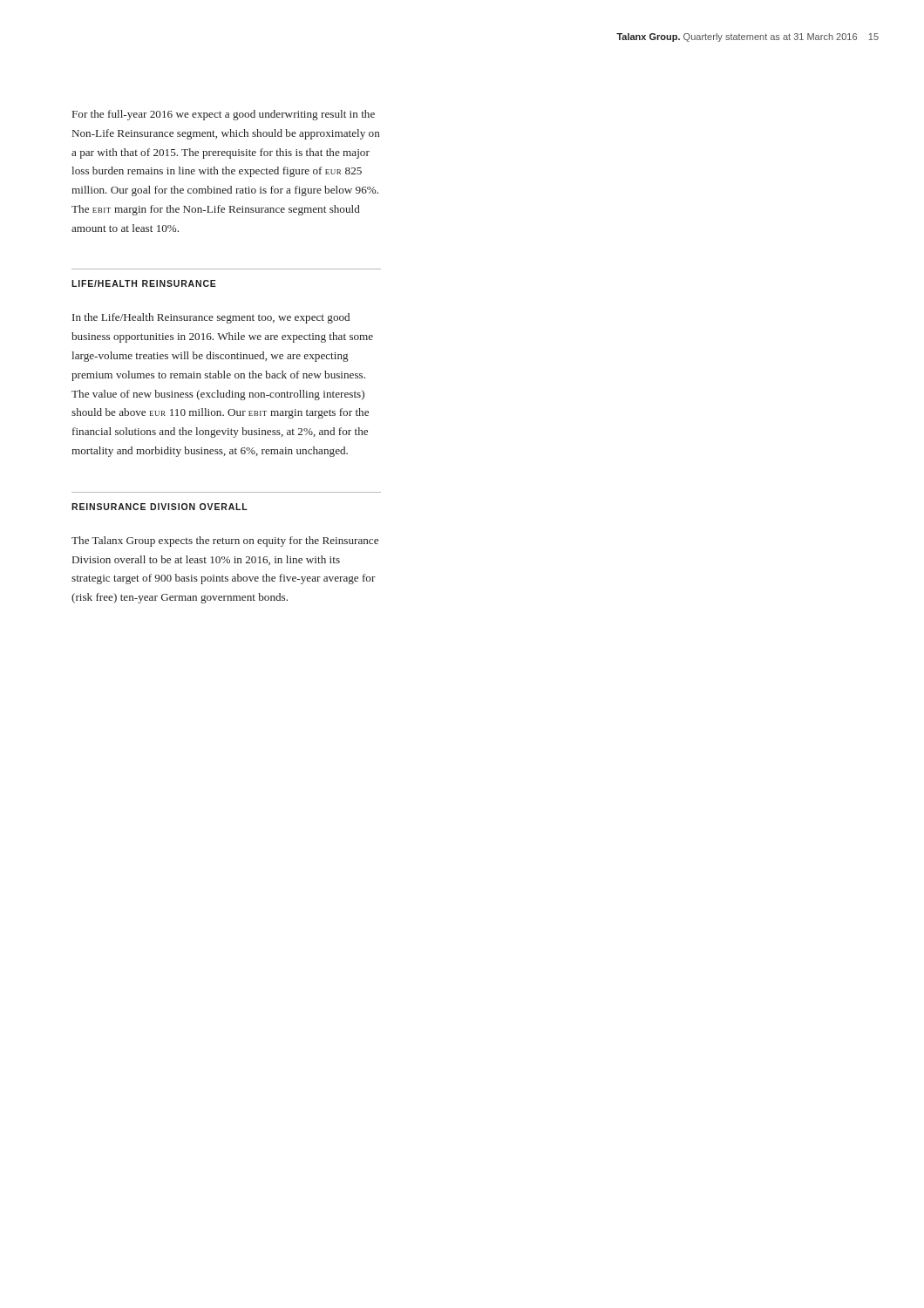Navigate to the block starting "In the Life/Health Reinsurance segment"
This screenshot has width=924, height=1308.
(x=222, y=384)
